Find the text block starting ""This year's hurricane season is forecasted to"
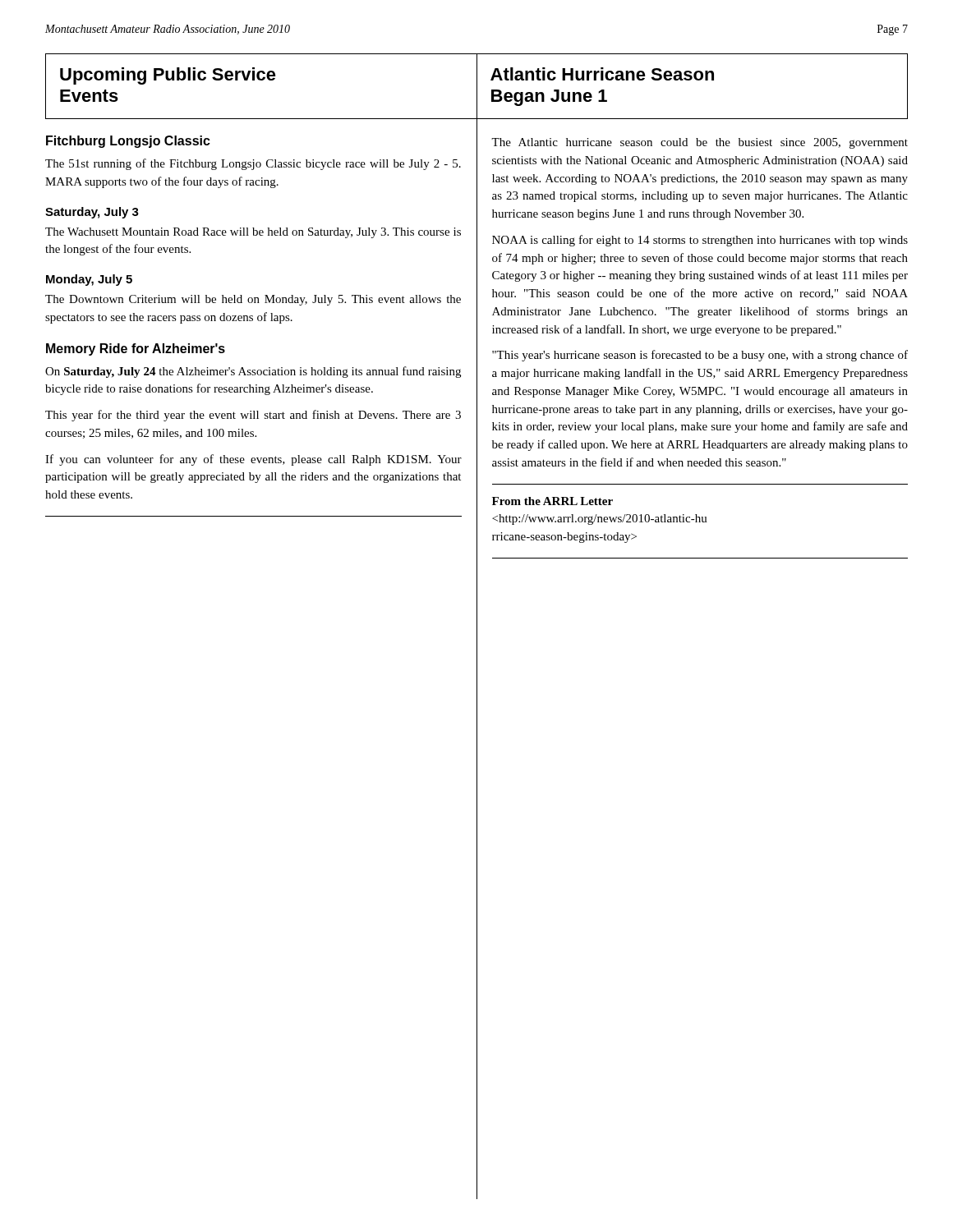953x1232 pixels. tap(700, 409)
